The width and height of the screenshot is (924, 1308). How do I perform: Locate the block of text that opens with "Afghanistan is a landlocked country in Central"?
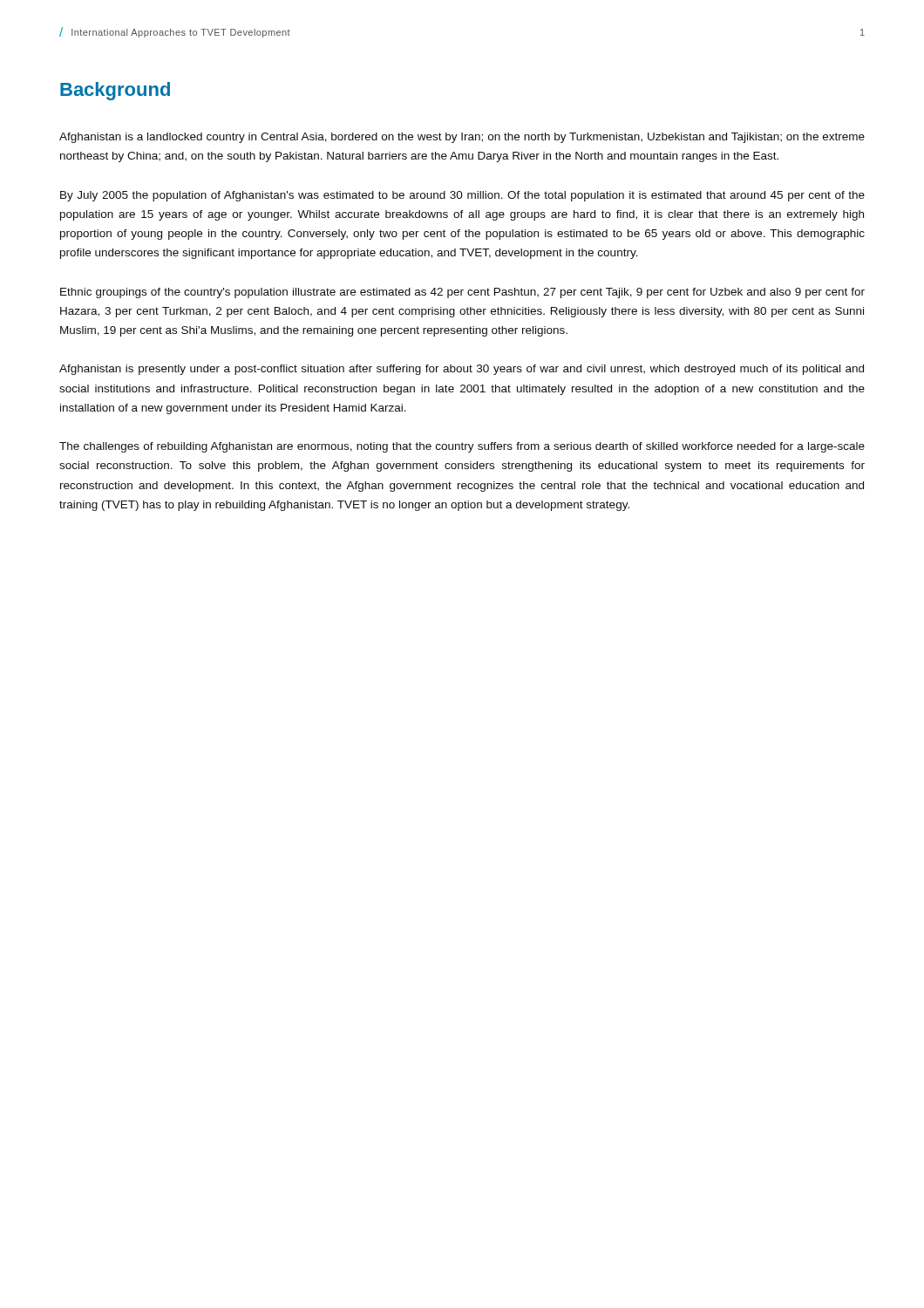click(462, 147)
